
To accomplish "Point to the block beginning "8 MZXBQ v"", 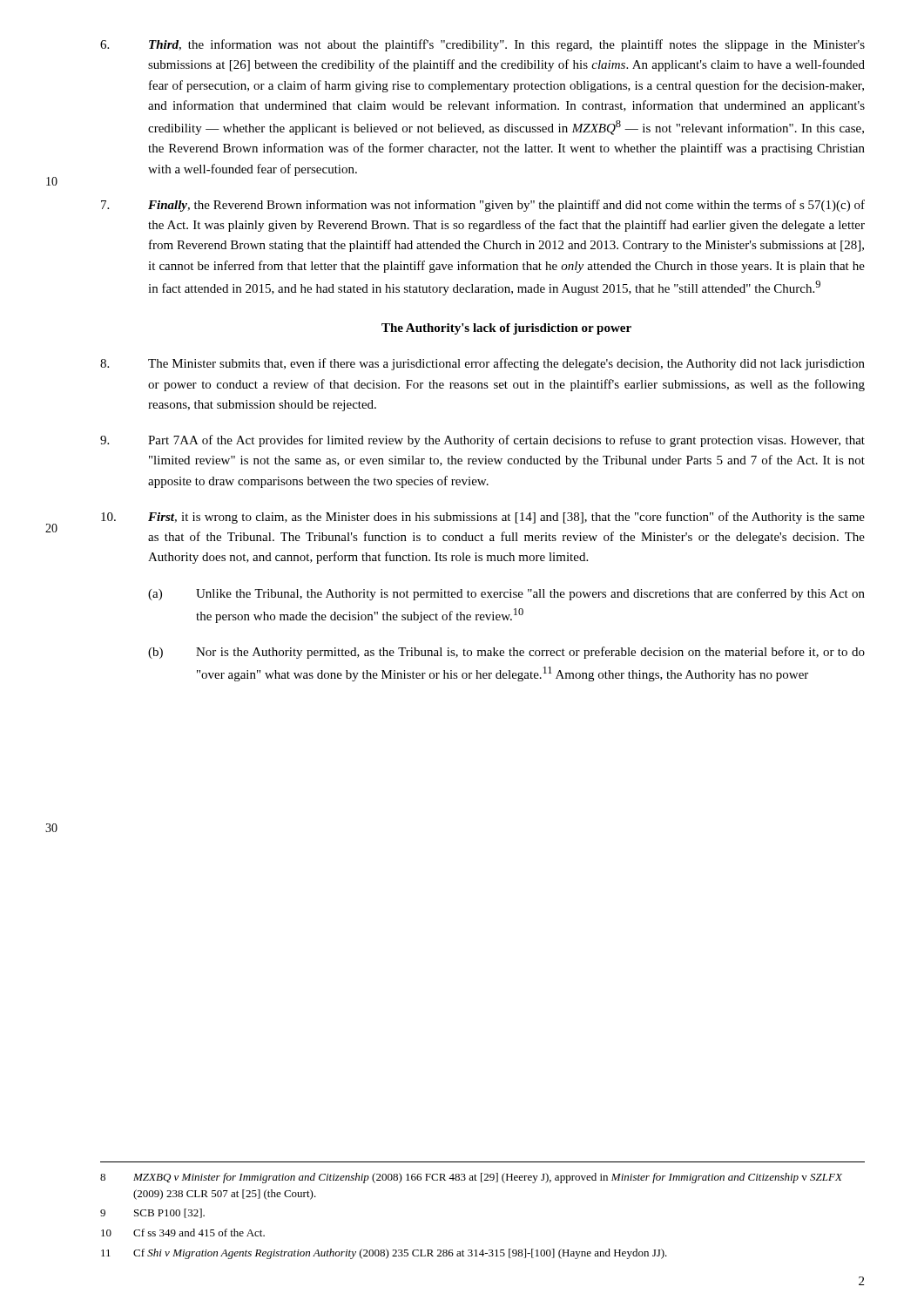I will point(482,1186).
